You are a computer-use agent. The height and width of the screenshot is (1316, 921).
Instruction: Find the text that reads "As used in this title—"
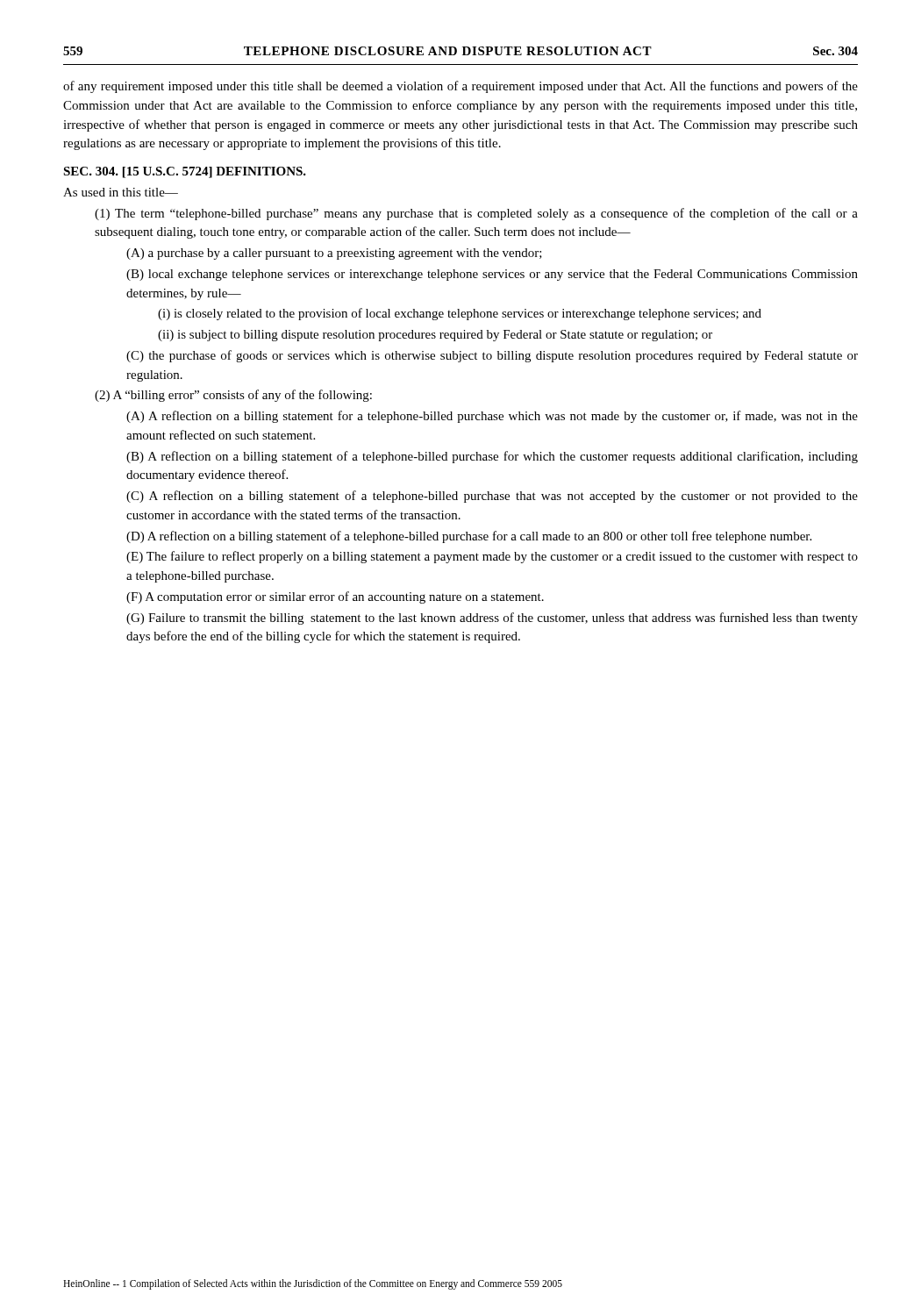click(x=121, y=192)
